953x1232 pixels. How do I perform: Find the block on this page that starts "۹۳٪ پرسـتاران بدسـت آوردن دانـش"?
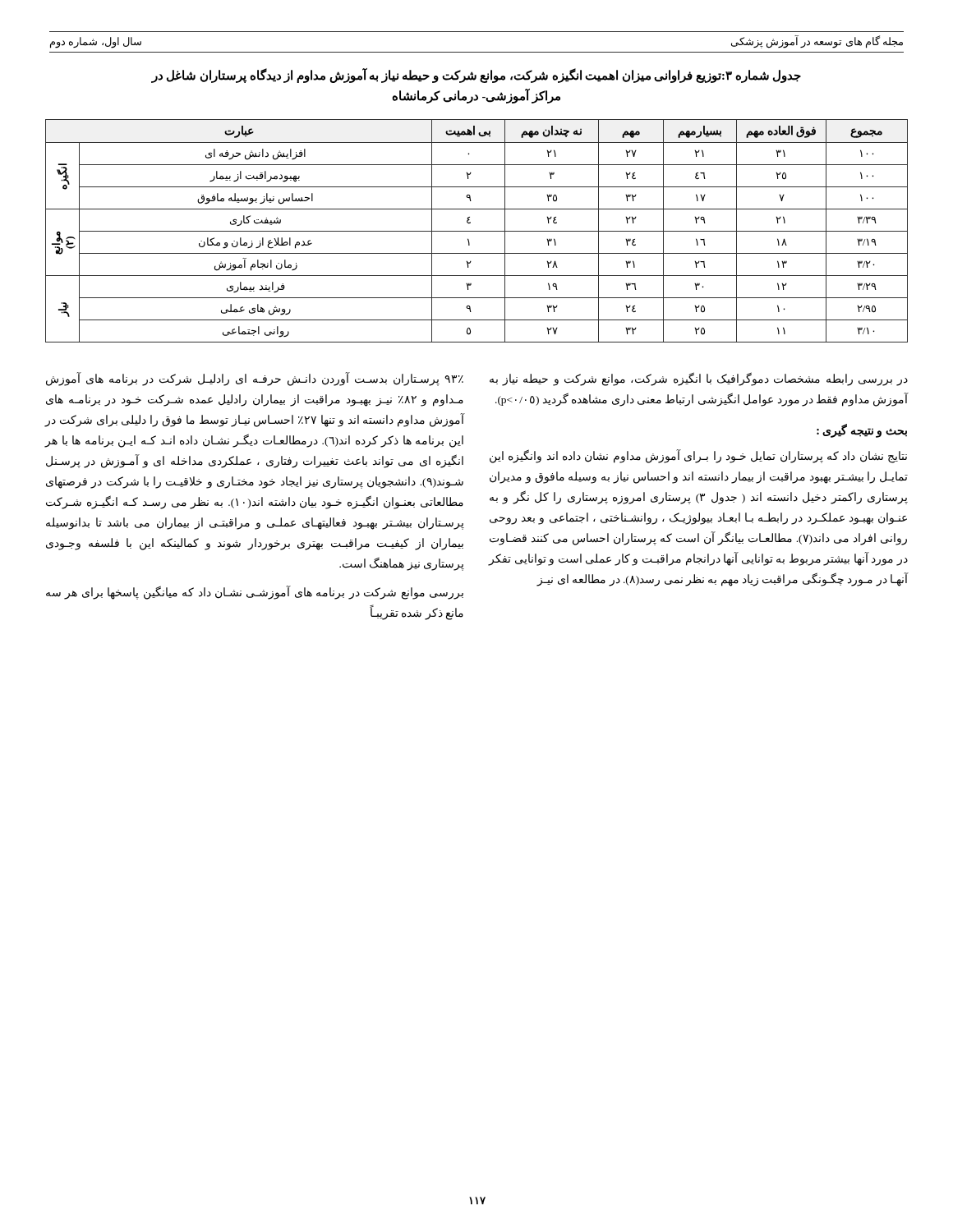point(255,471)
